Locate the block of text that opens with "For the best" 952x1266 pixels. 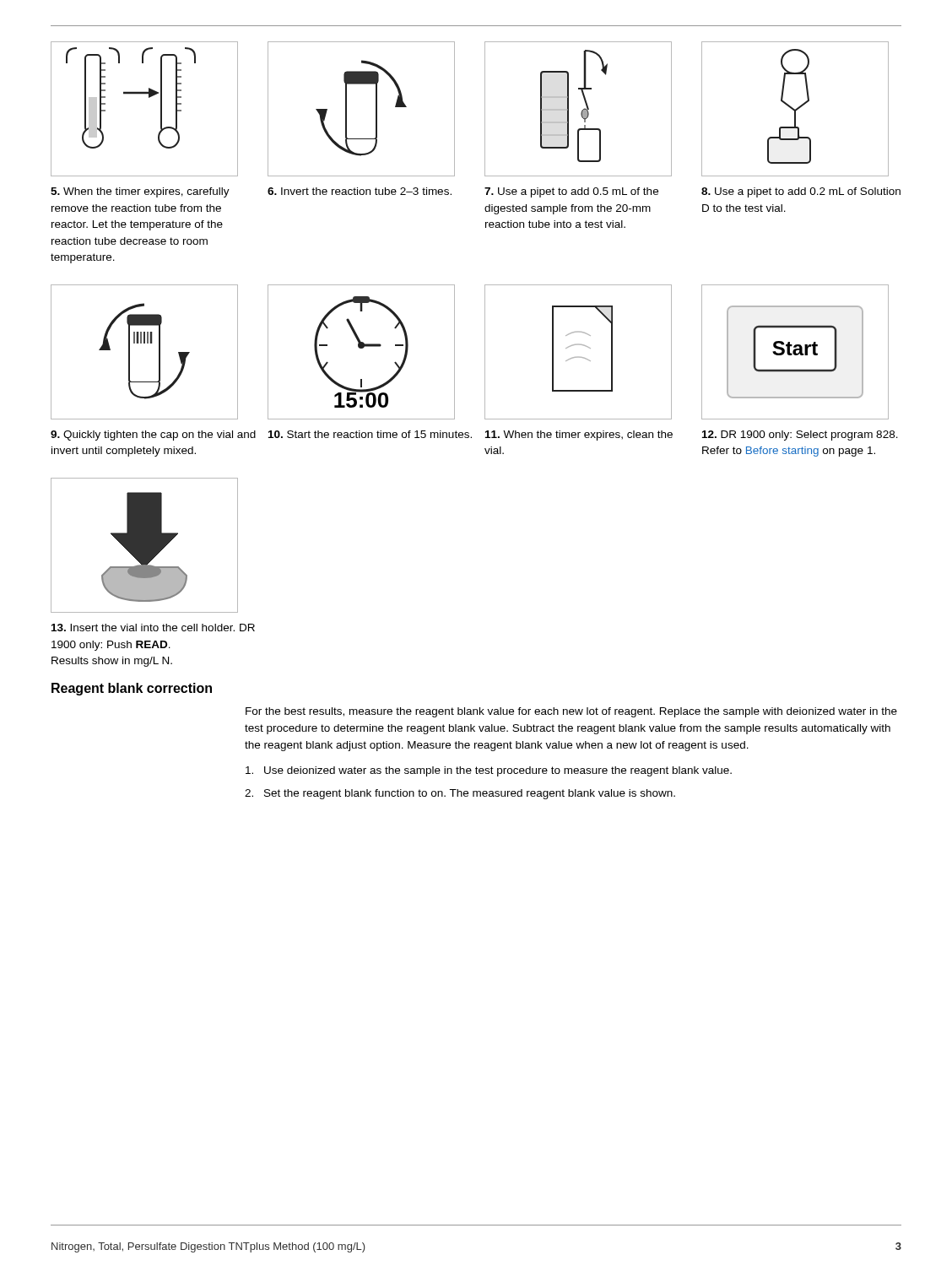click(x=571, y=728)
